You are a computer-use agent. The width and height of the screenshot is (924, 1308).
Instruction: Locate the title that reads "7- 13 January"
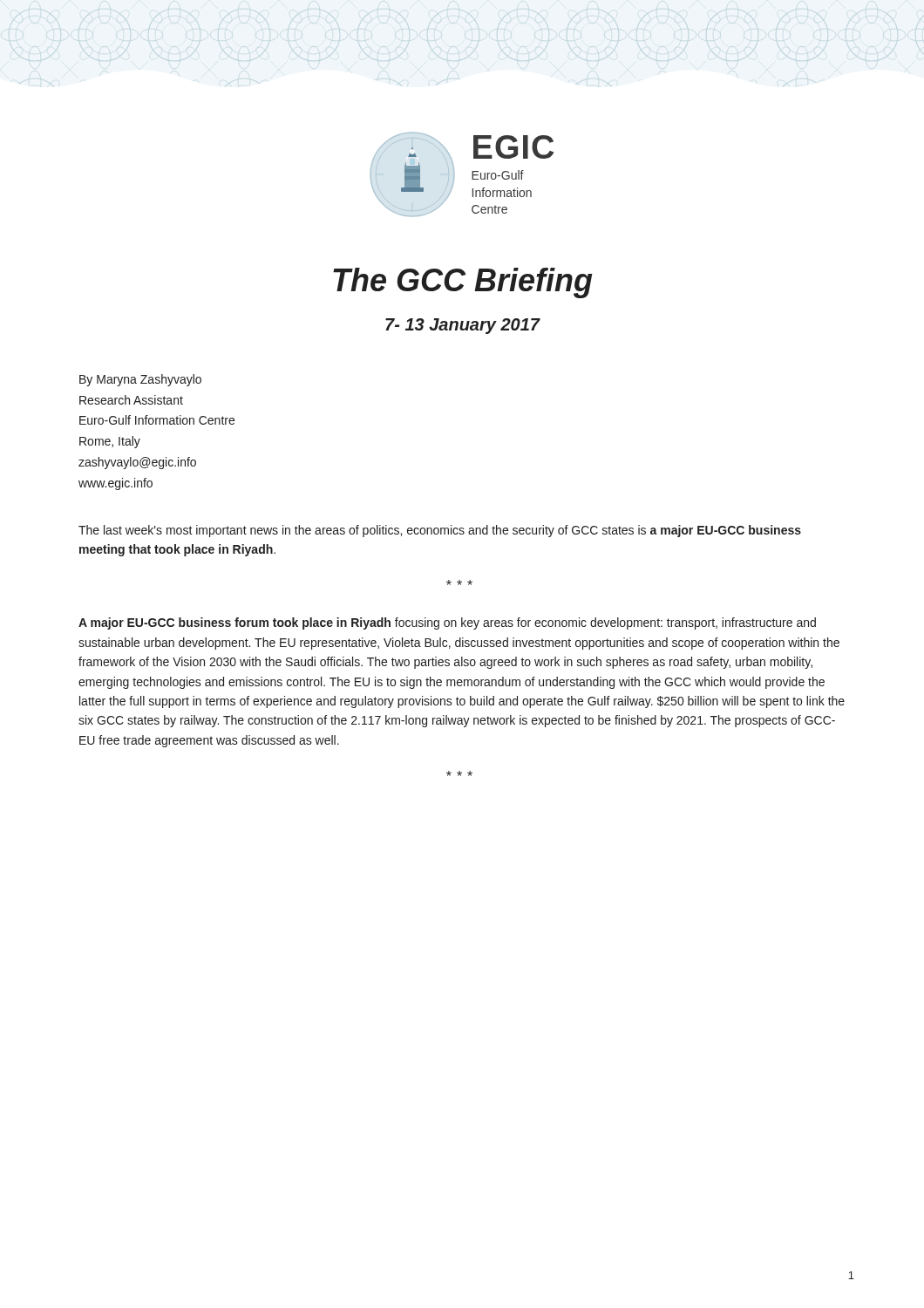pyautogui.click(x=462, y=325)
